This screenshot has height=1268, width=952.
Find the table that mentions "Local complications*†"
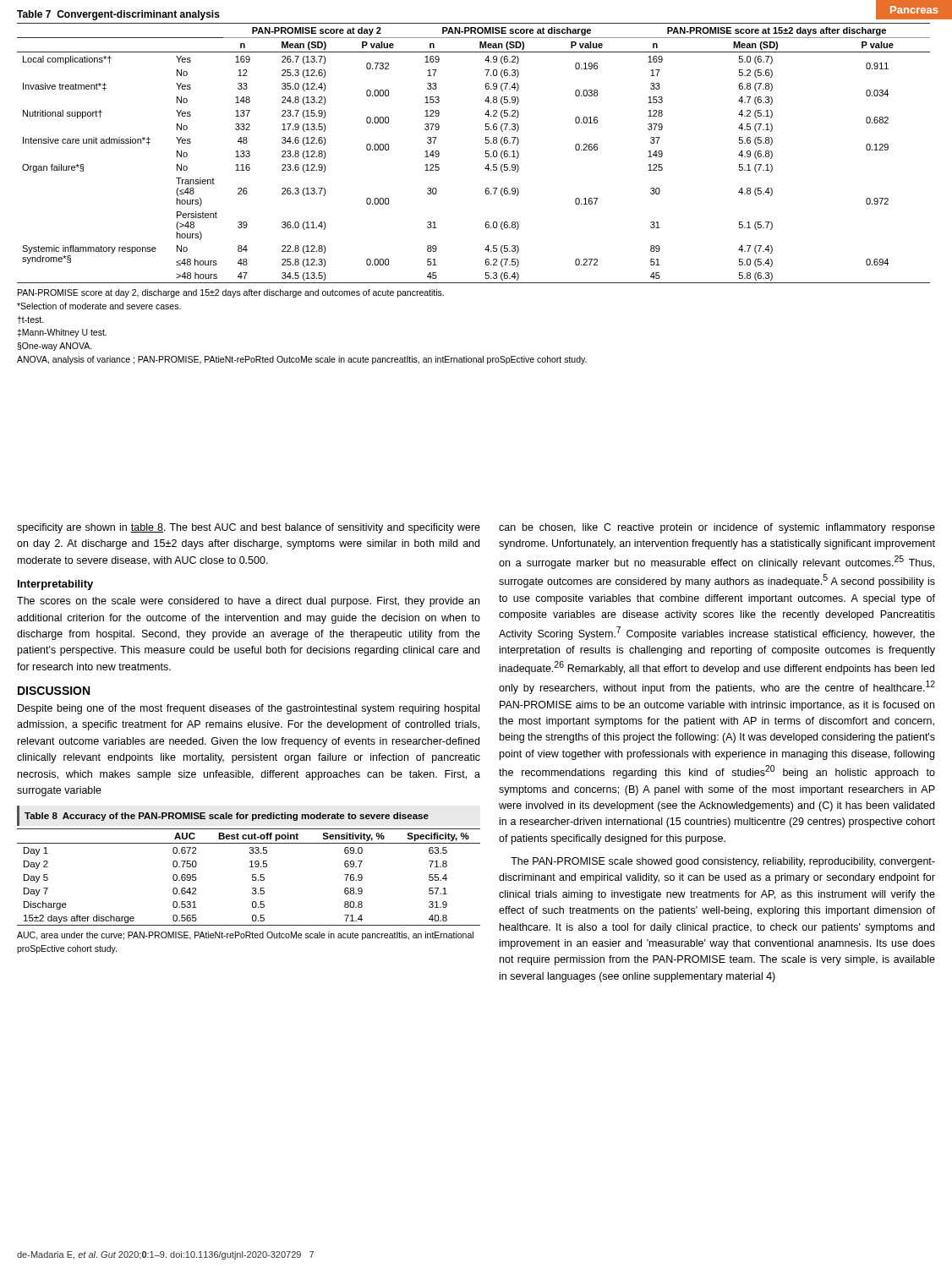click(x=473, y=153)
